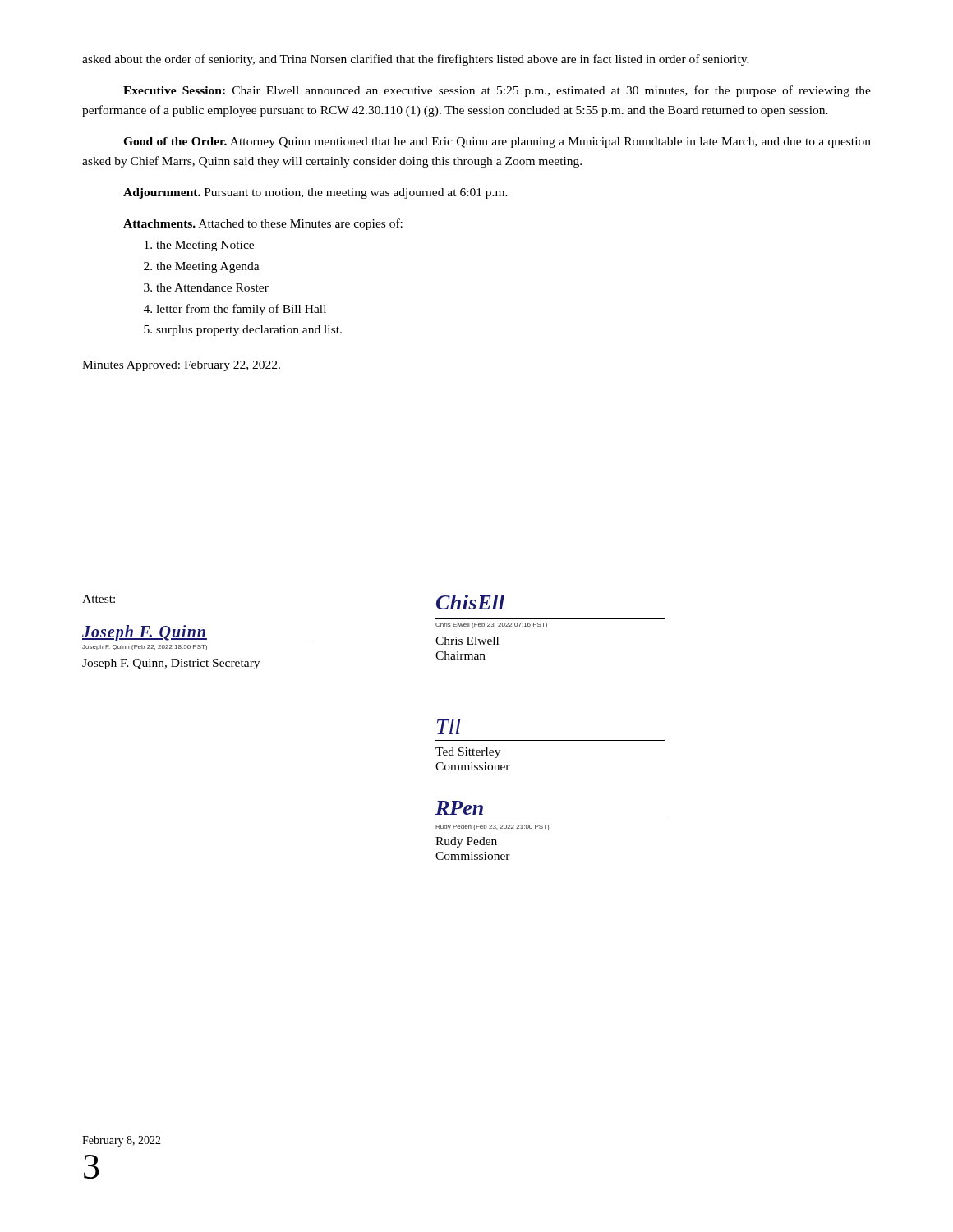This screenshot has height=1232, width=953.
Task: Click where it says "the Meeting Notice"
Action: point(205,244)
